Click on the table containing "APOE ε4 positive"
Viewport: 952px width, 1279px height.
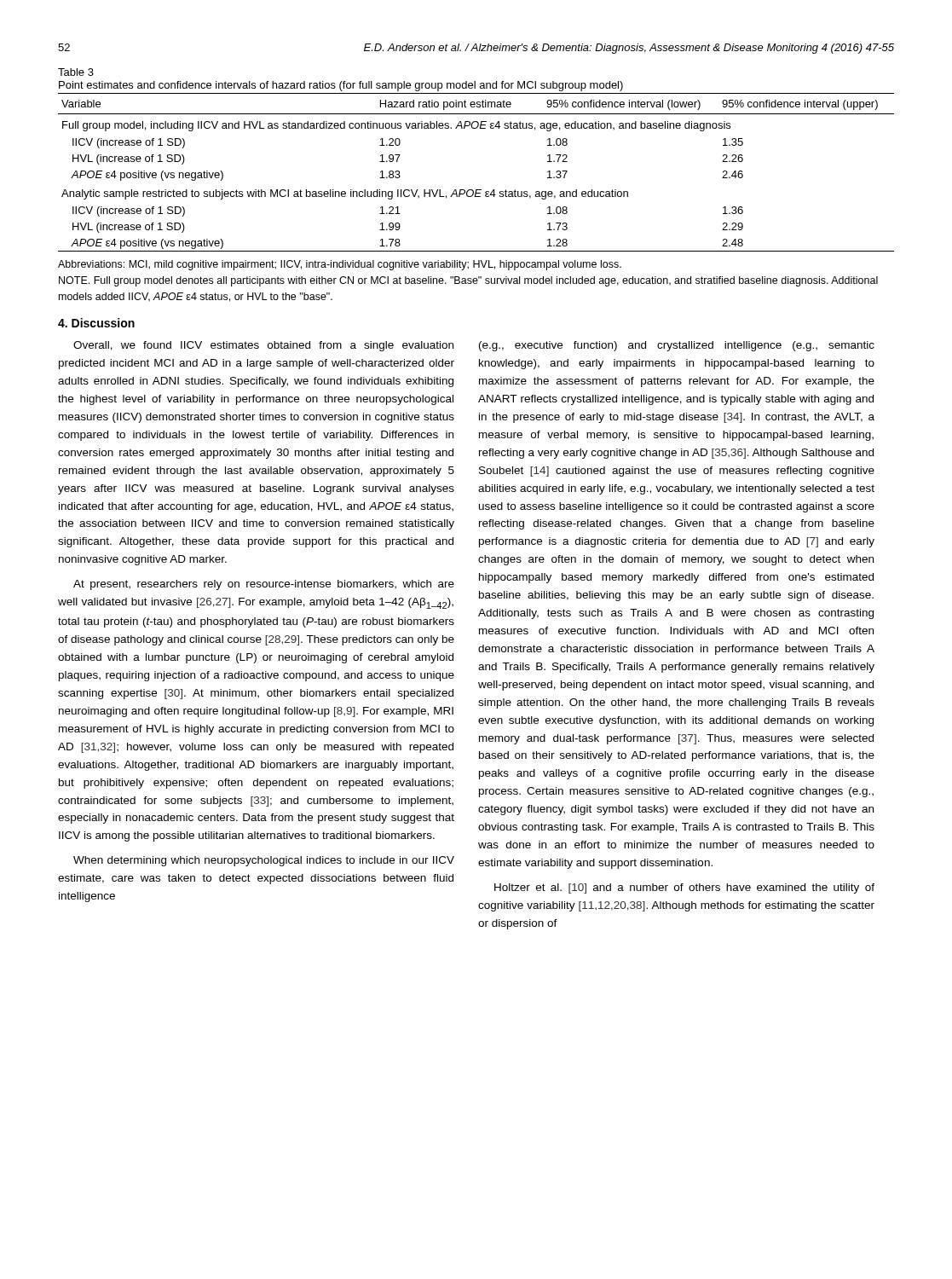coord(476,172)
